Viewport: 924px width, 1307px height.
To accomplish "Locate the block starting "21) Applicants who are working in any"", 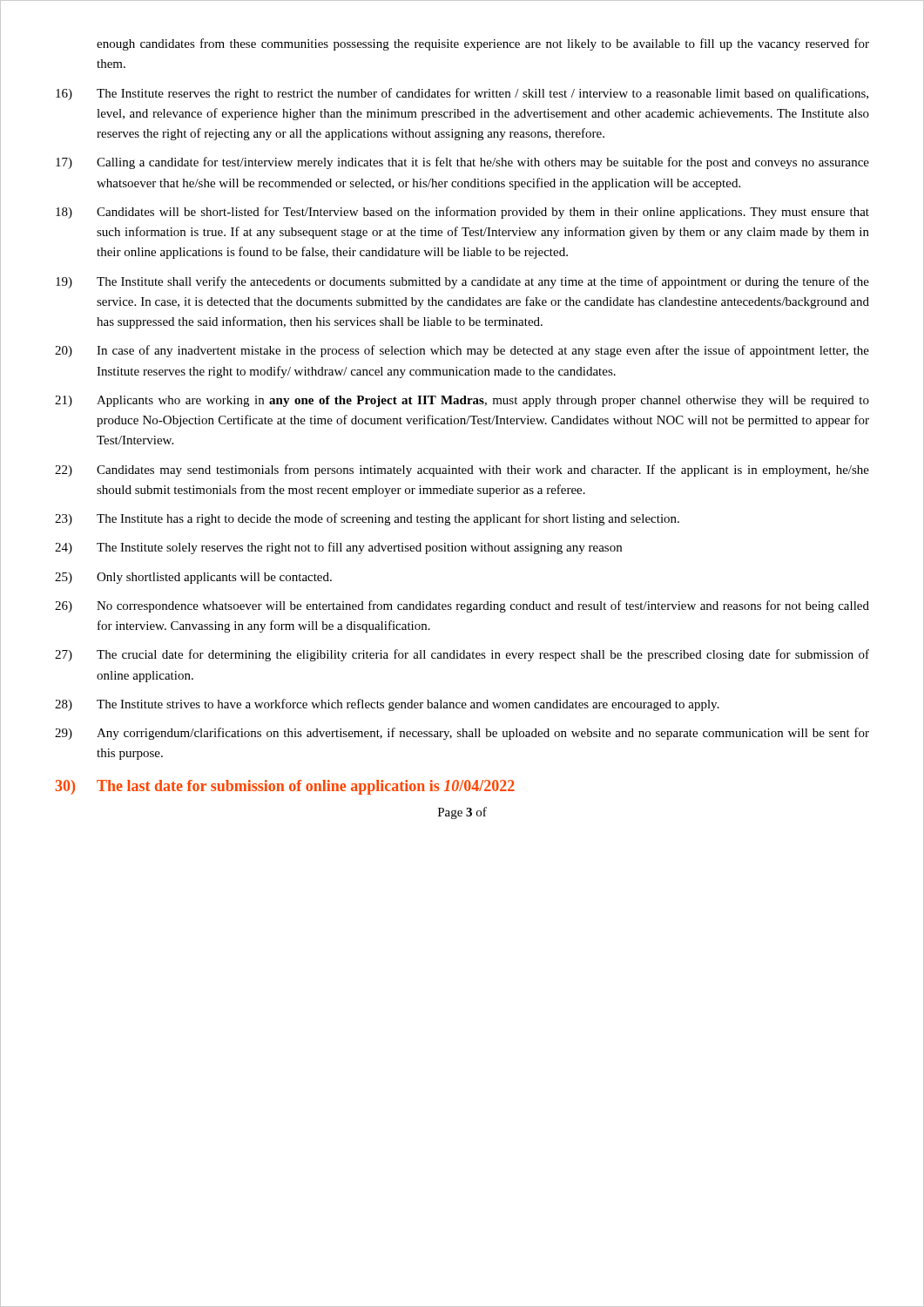I will click(x=462, y=421).
